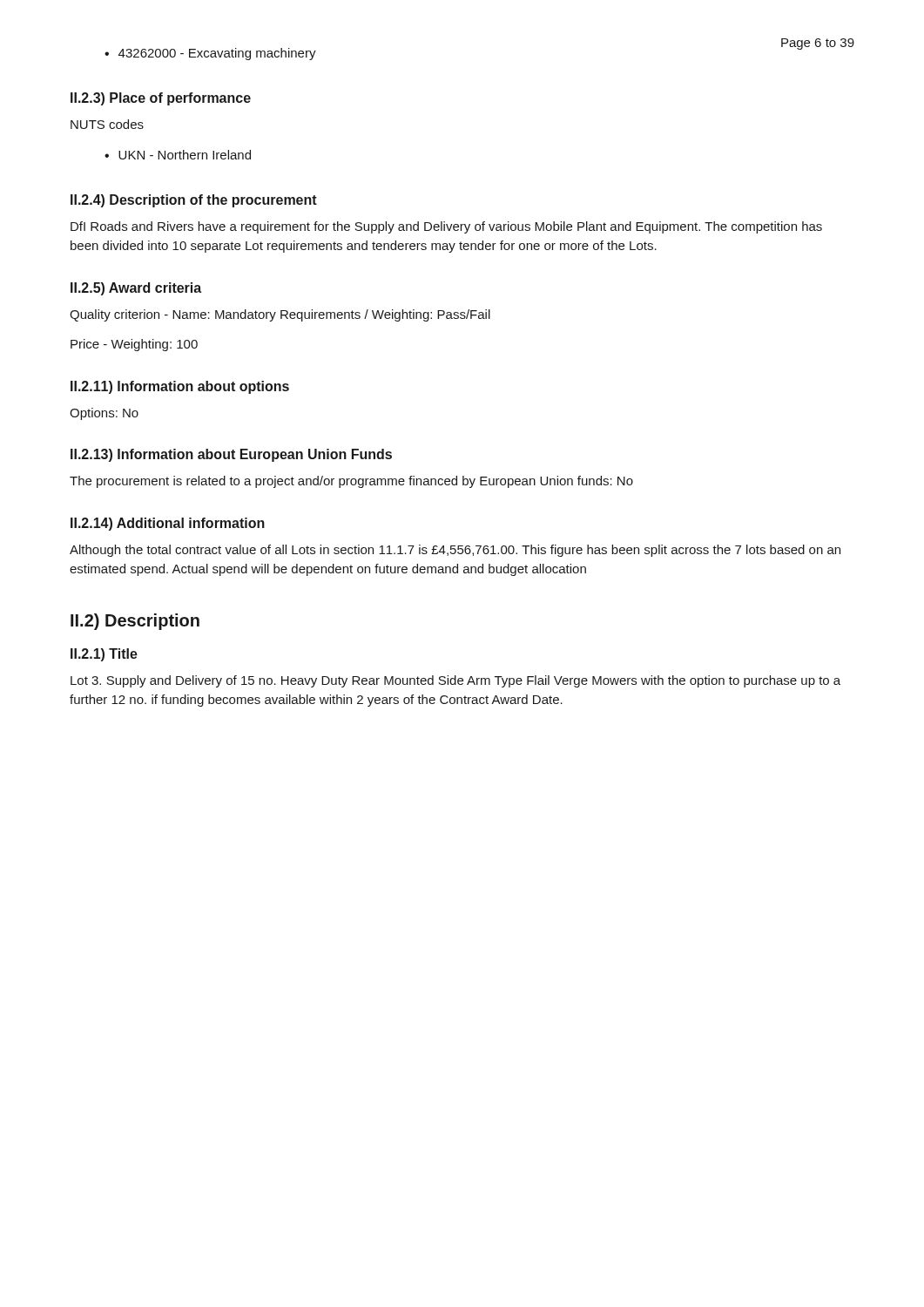Point to "II.2.14) Additional information"

coord(167,523)
